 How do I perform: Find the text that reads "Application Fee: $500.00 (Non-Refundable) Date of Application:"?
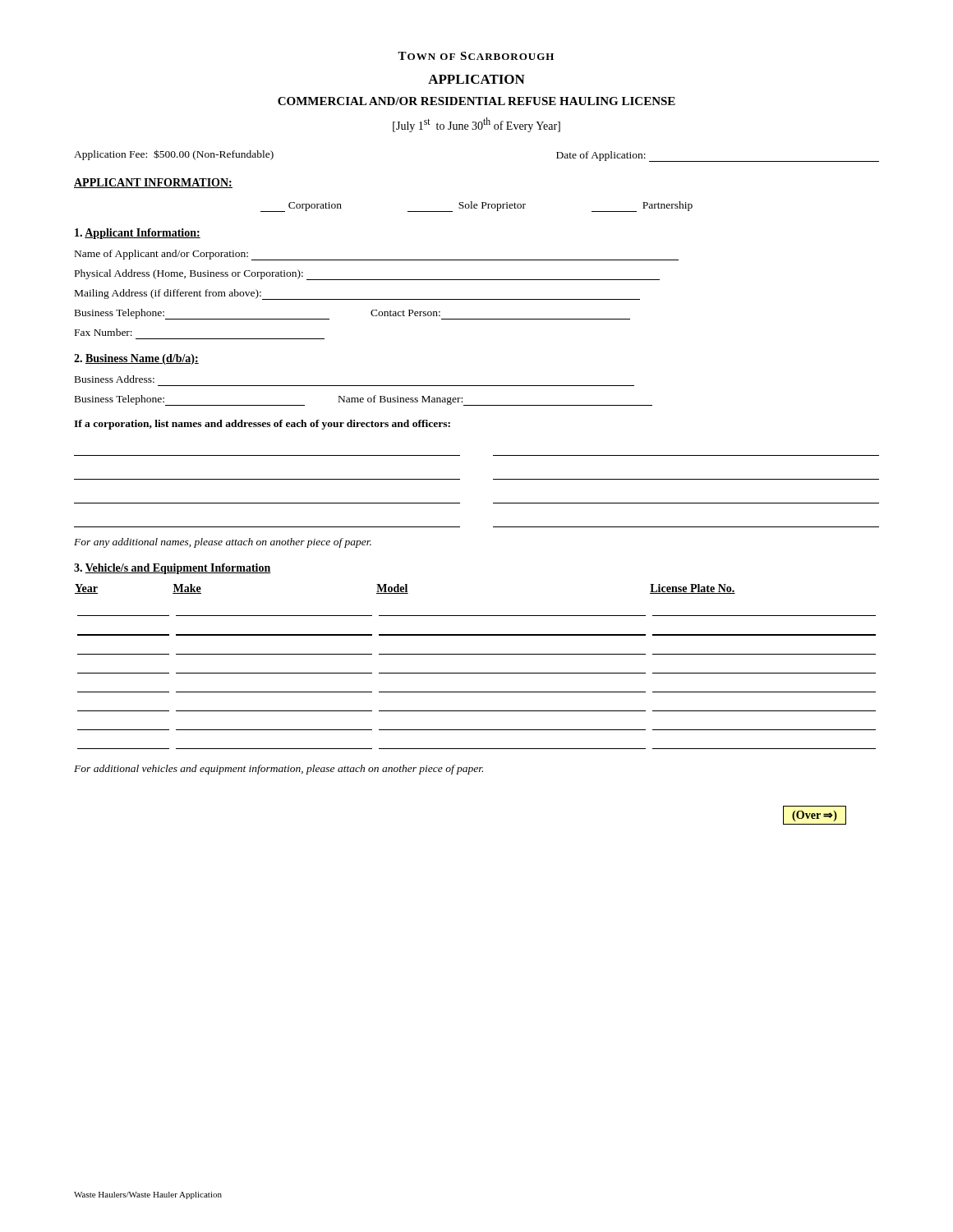tap(175, 156)
